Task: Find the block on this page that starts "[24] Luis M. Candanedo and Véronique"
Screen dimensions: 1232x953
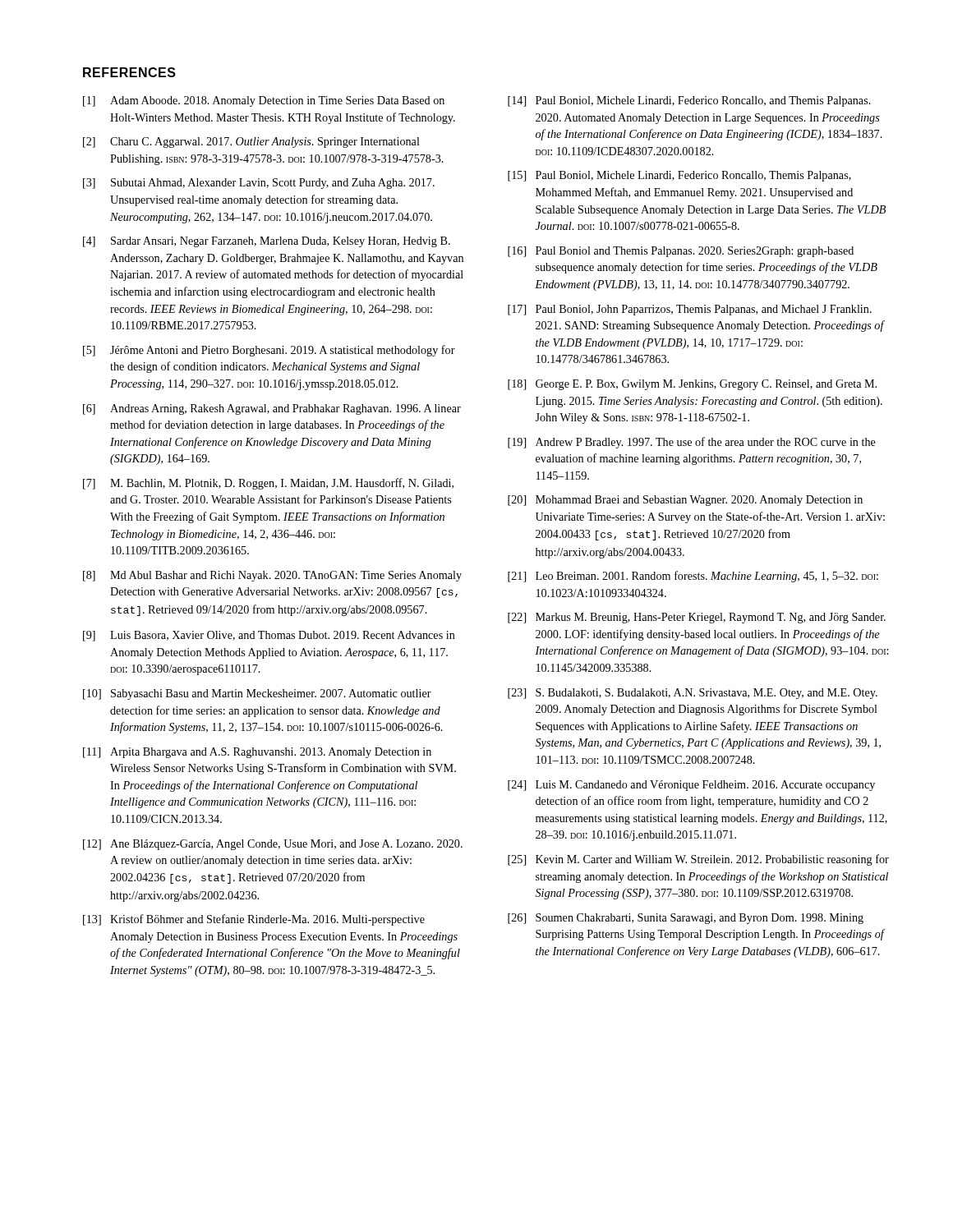Action: pos(699,810)
